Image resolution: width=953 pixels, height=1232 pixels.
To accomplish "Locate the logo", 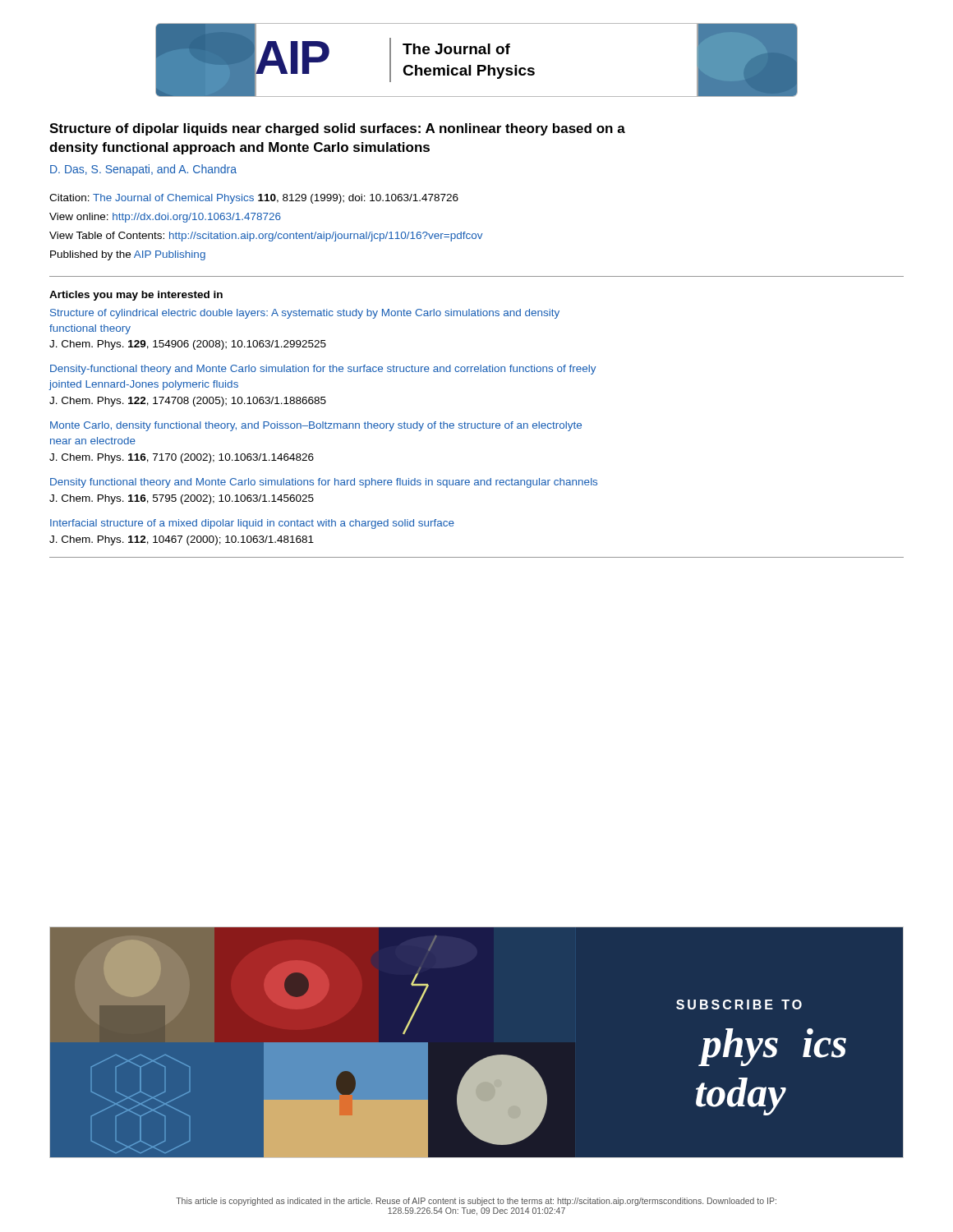I will [476, 56].
